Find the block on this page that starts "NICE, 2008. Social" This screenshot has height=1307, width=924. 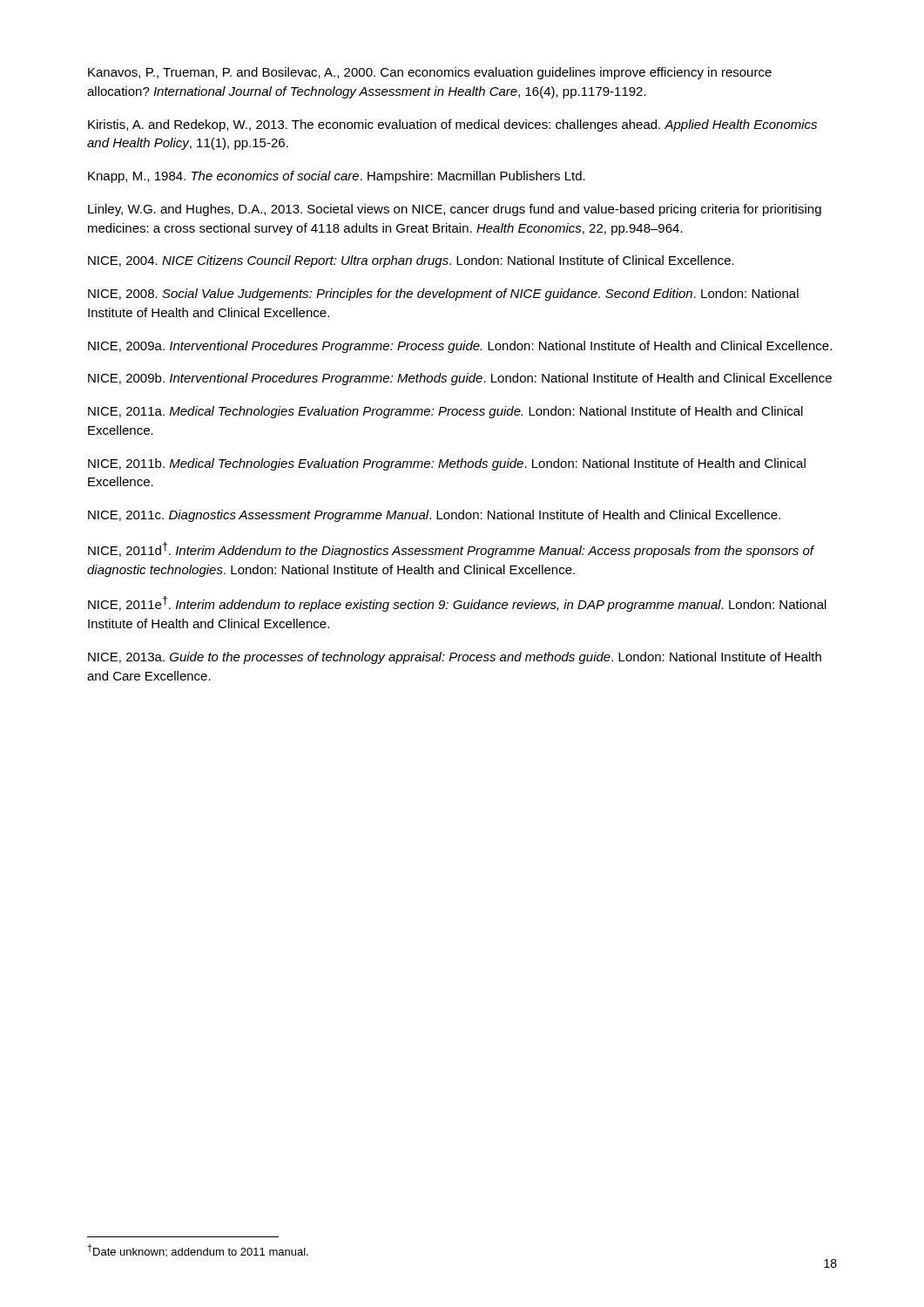(x=462, y=303)
